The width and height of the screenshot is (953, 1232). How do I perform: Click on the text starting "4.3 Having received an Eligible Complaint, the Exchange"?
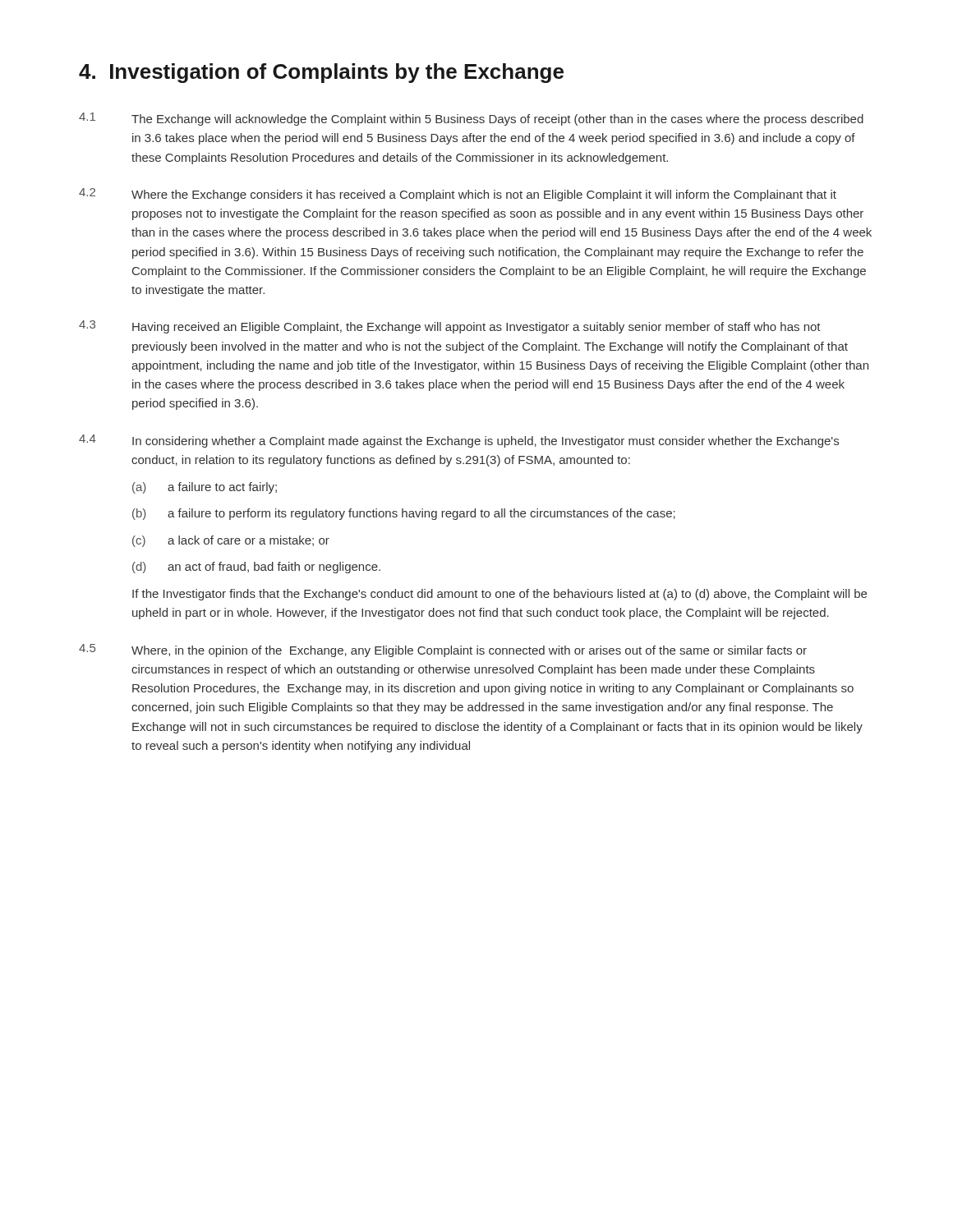(476, 365)
